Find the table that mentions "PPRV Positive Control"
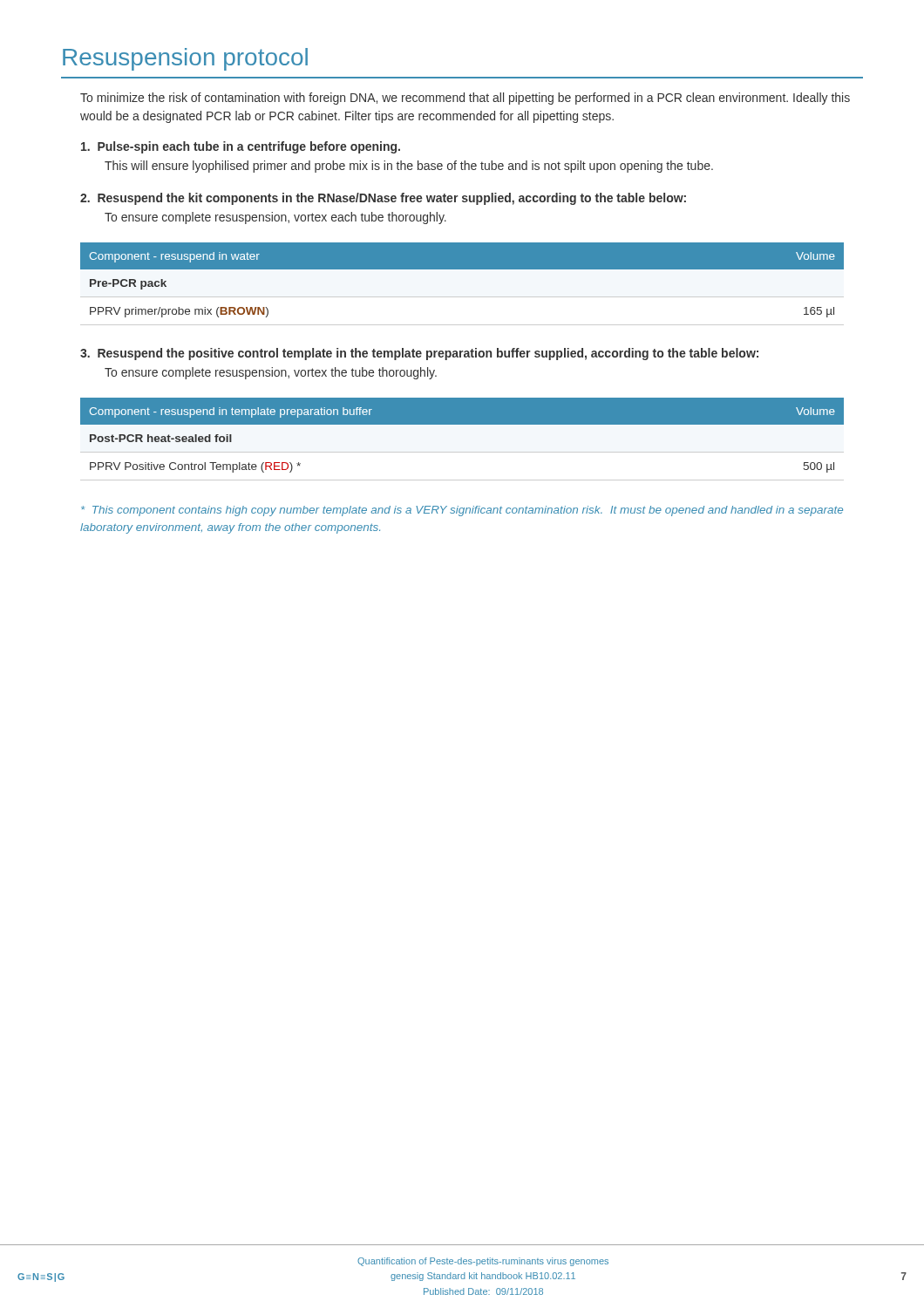 click(462, 439)
